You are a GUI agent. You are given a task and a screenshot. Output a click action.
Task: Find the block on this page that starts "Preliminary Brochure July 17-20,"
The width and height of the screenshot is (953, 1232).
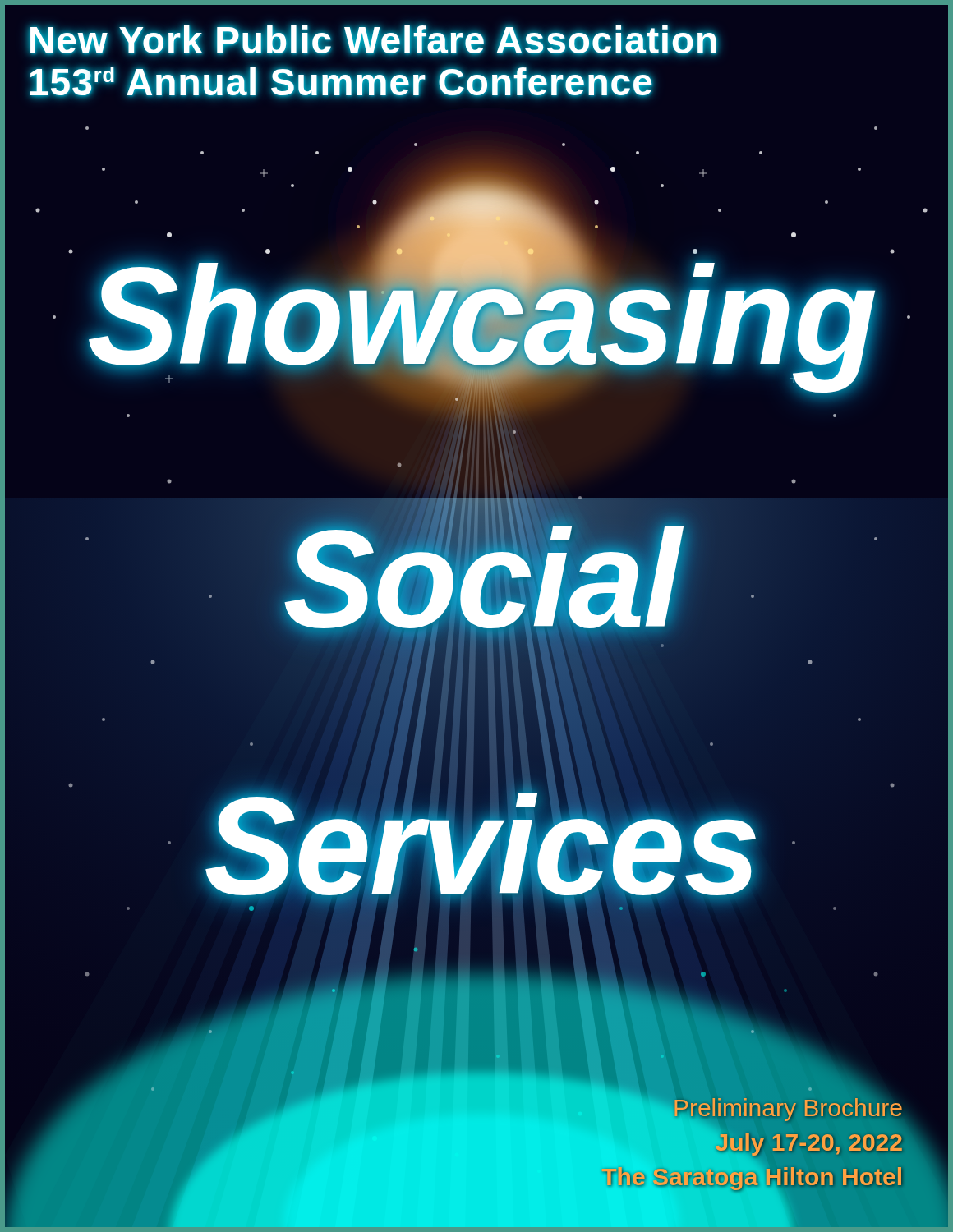pos(752,1142)
